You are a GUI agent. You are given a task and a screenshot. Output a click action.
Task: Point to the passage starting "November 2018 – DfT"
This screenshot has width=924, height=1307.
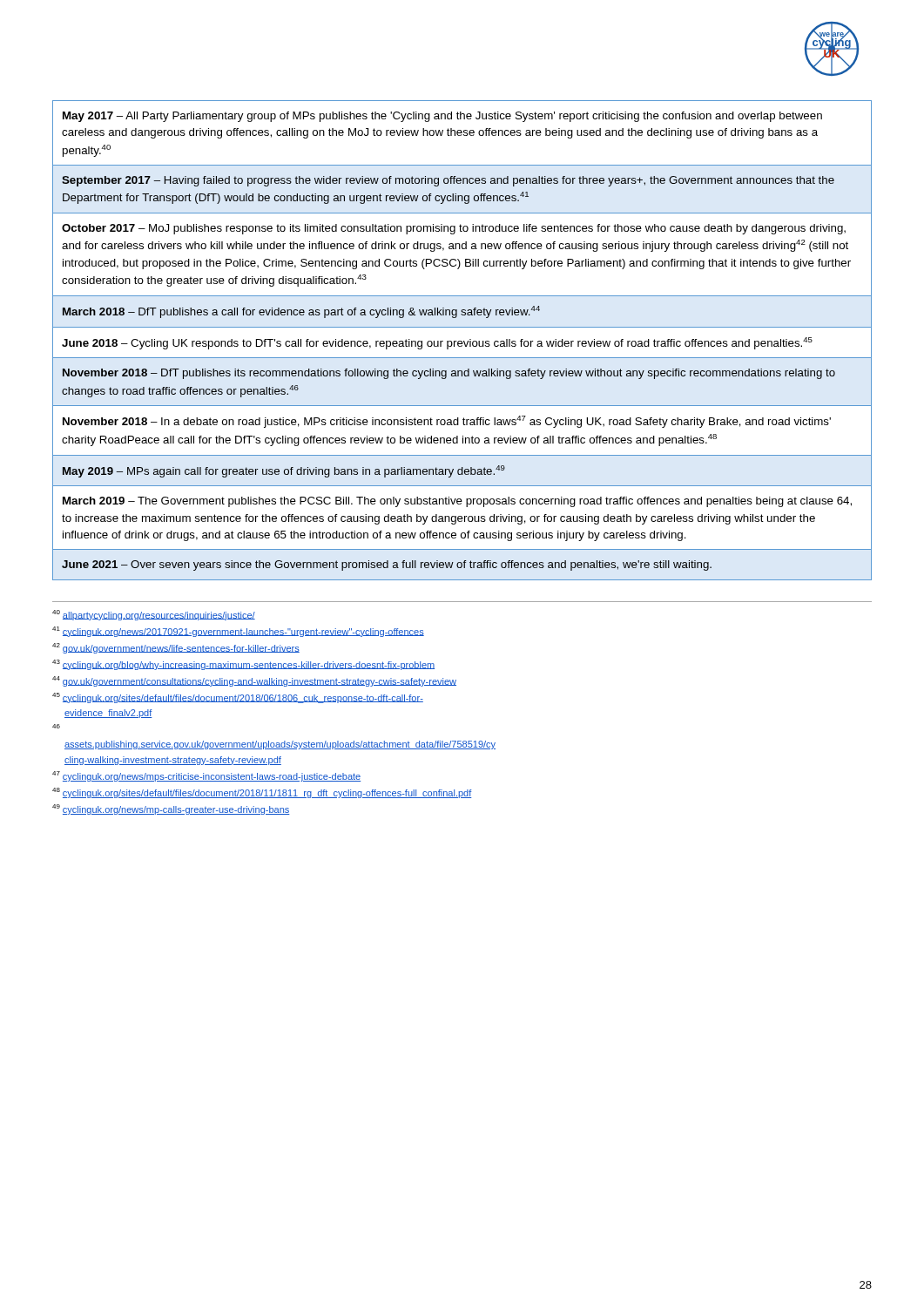(449, 382)
